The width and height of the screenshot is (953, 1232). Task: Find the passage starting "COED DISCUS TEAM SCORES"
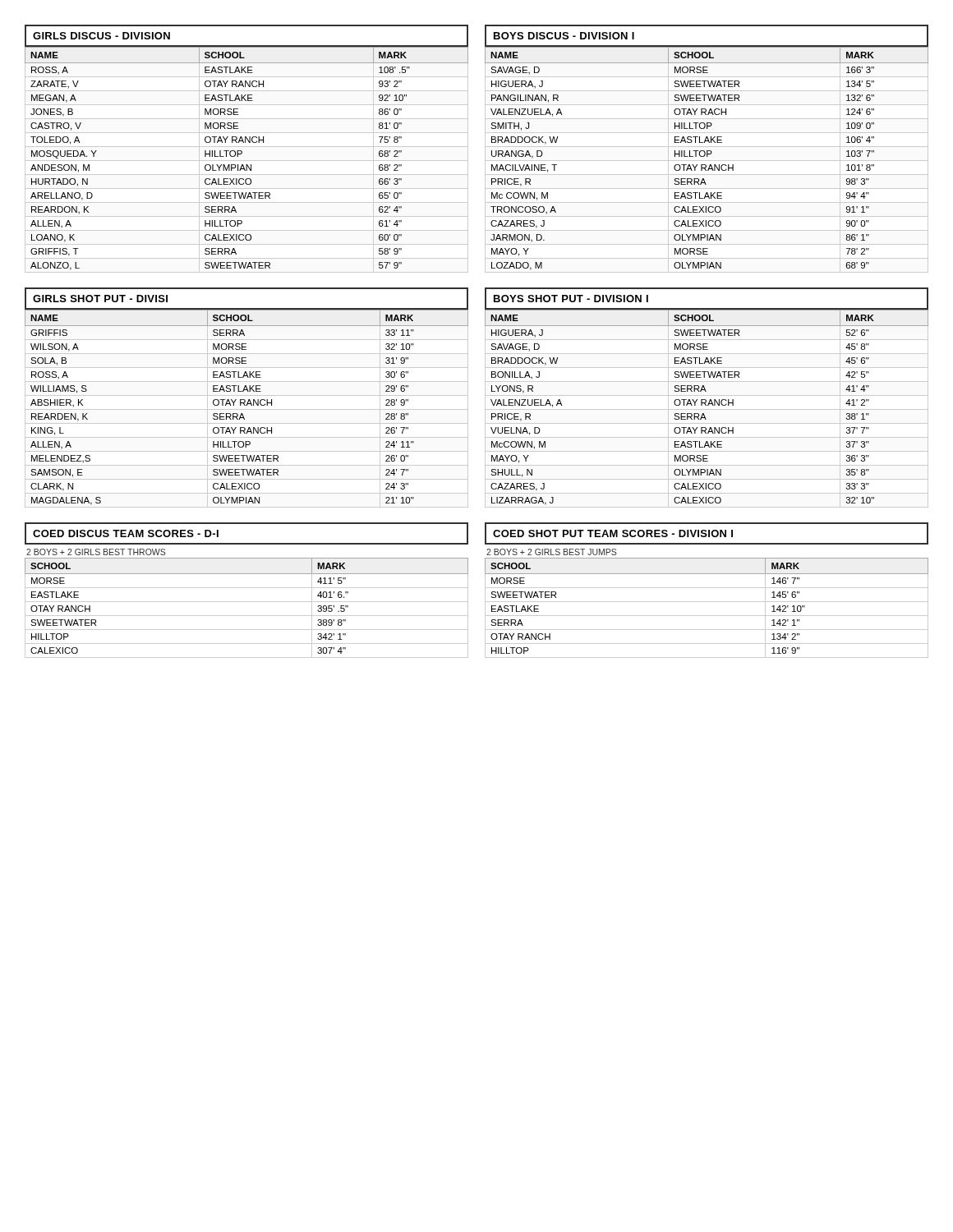pos(126,533)
